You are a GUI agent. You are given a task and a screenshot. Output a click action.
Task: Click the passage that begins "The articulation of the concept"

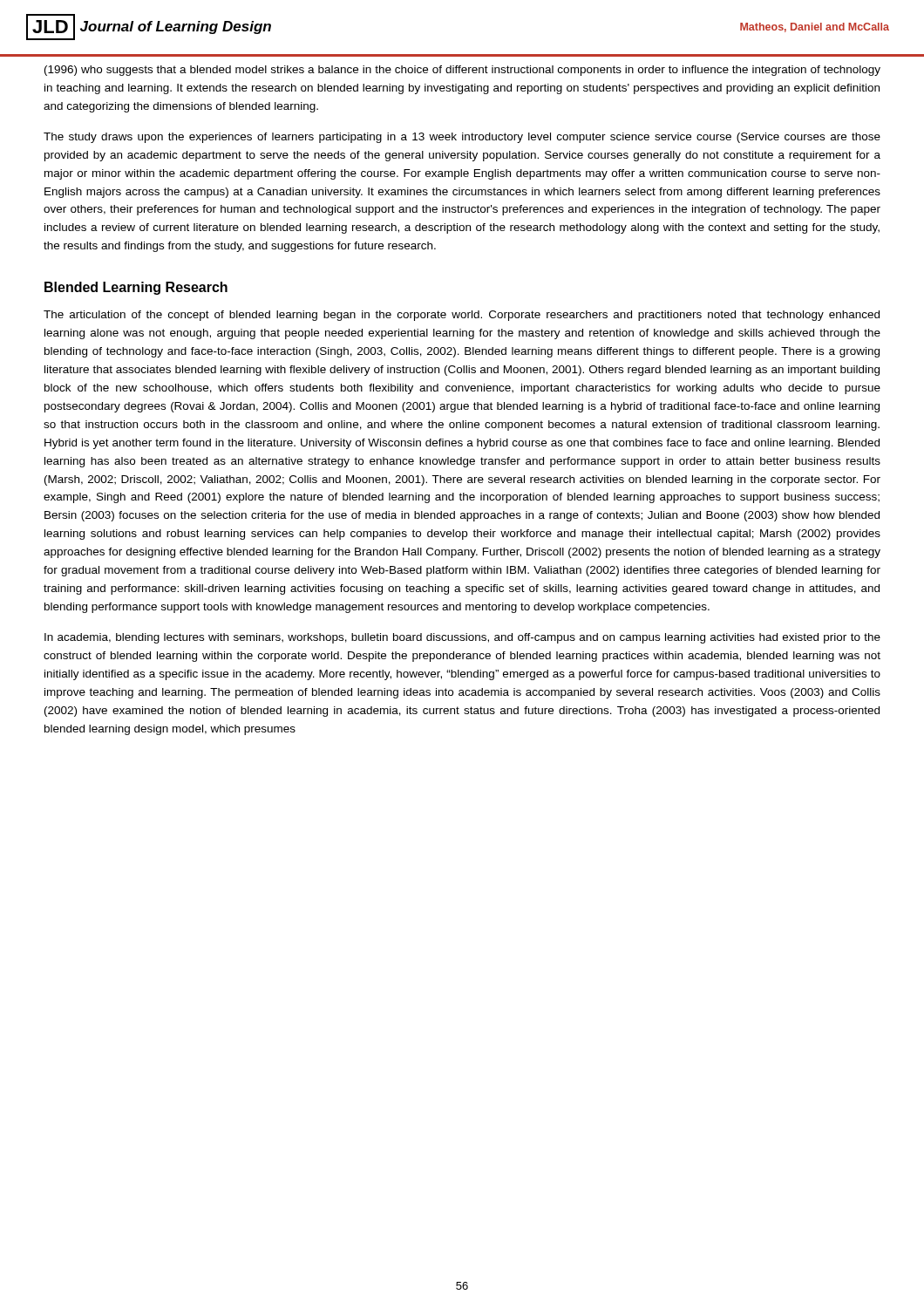[462, 460]
